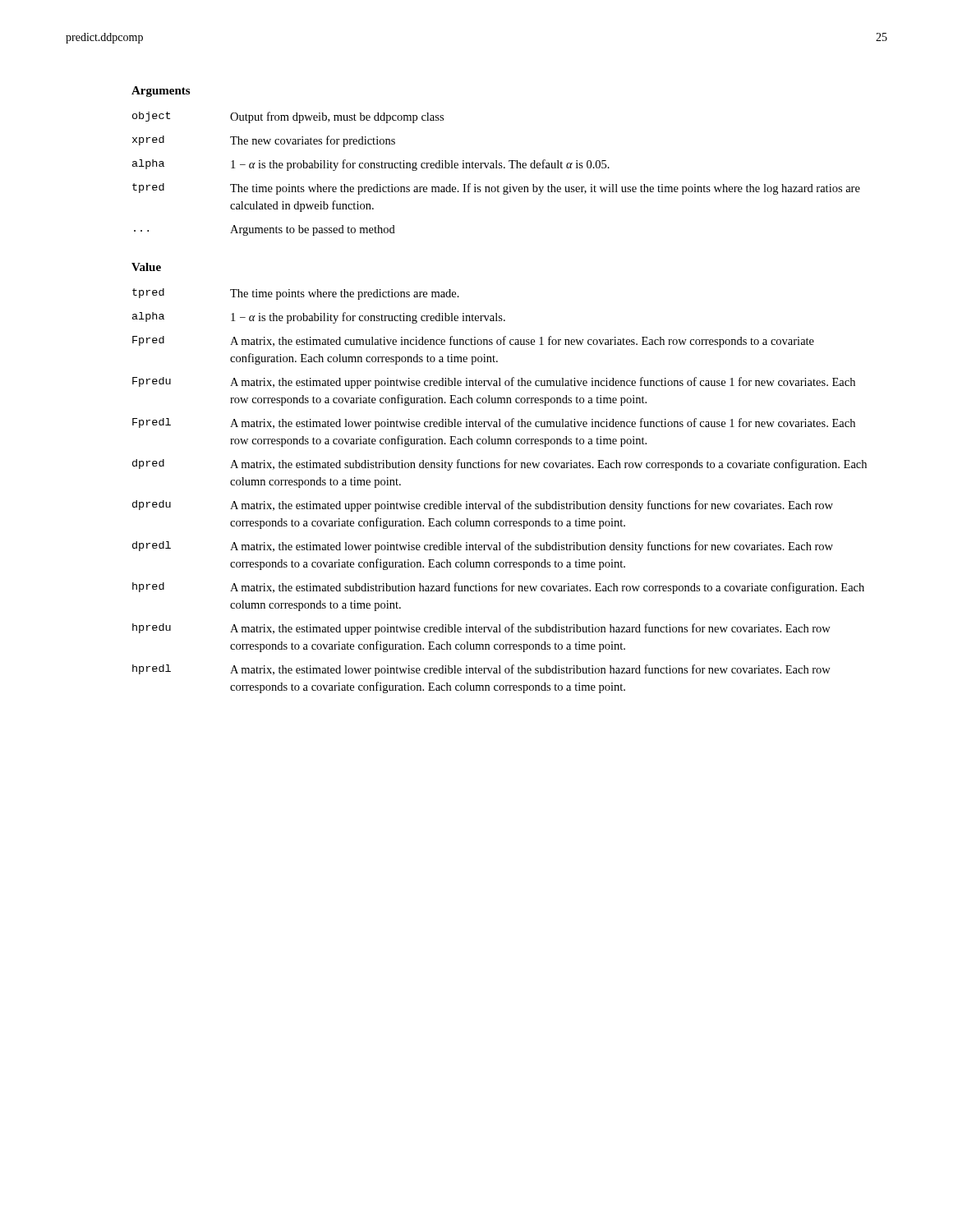The height and width of the screenshot is (1232, 953).
Task: Point to the block beginning "object Output from dpweib, must"
Action: (x=288, y=117)
